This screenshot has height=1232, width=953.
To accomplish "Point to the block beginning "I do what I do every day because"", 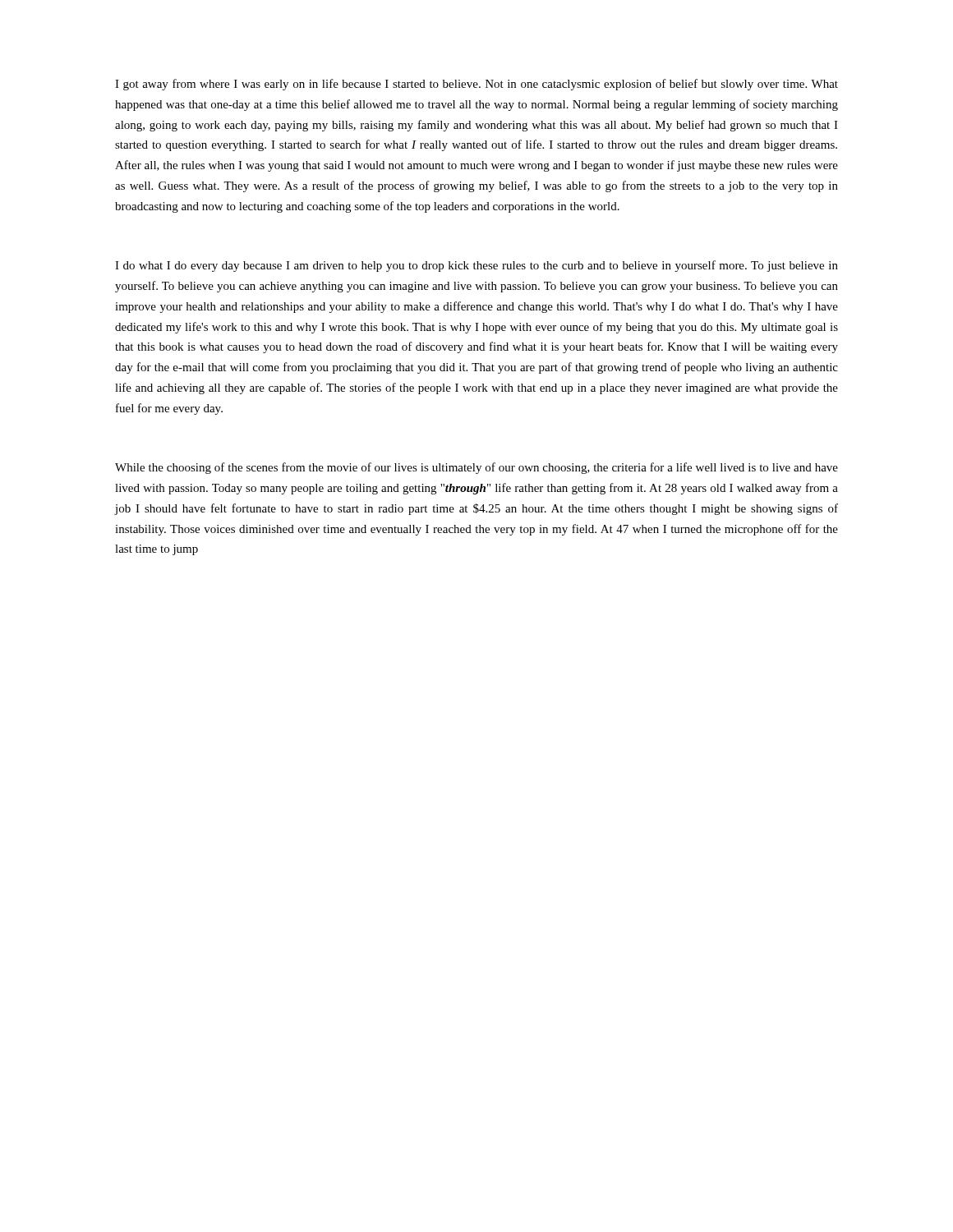I will 476,337.
